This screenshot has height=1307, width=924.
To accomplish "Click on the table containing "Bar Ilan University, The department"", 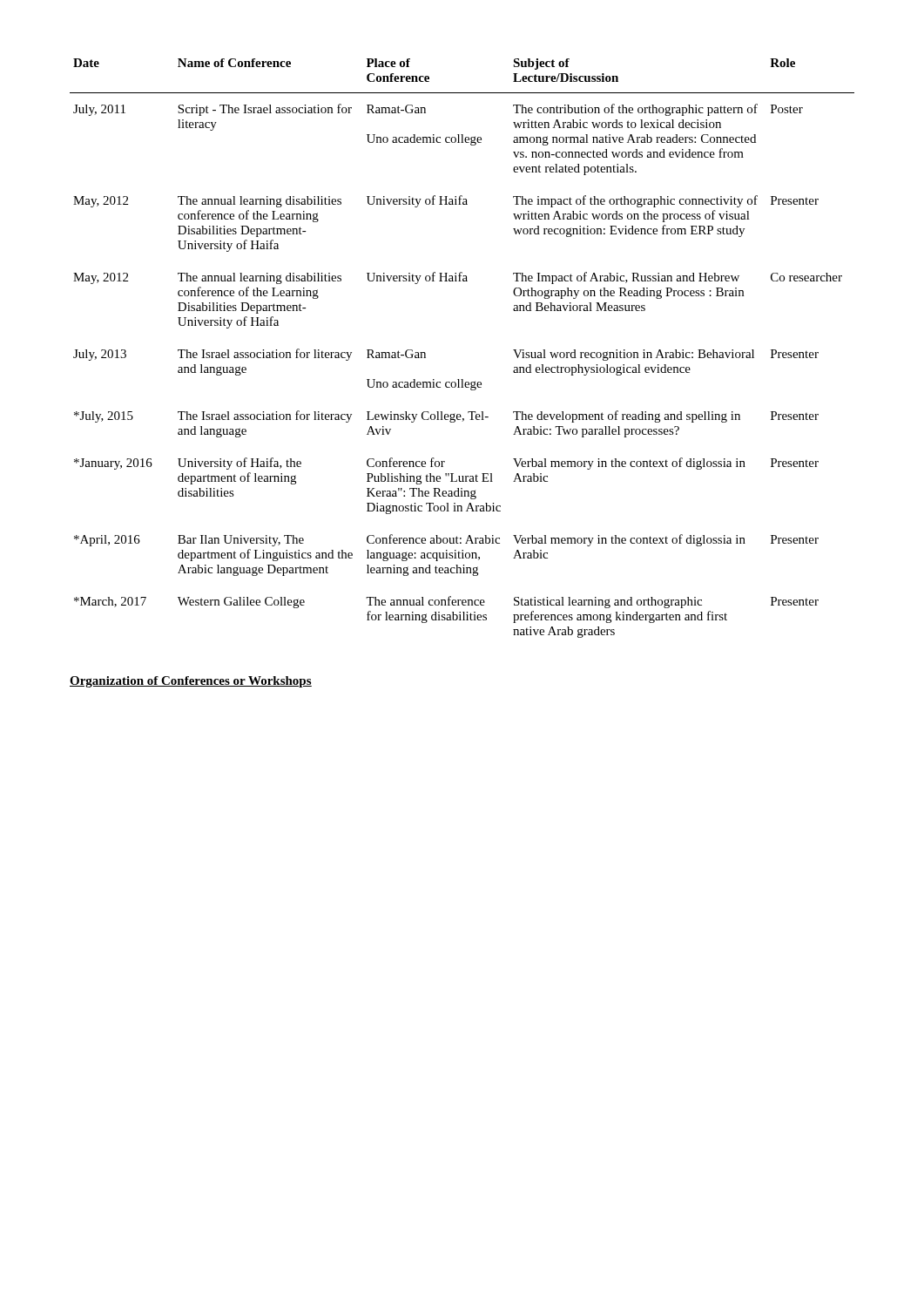I will coord(462,350).
